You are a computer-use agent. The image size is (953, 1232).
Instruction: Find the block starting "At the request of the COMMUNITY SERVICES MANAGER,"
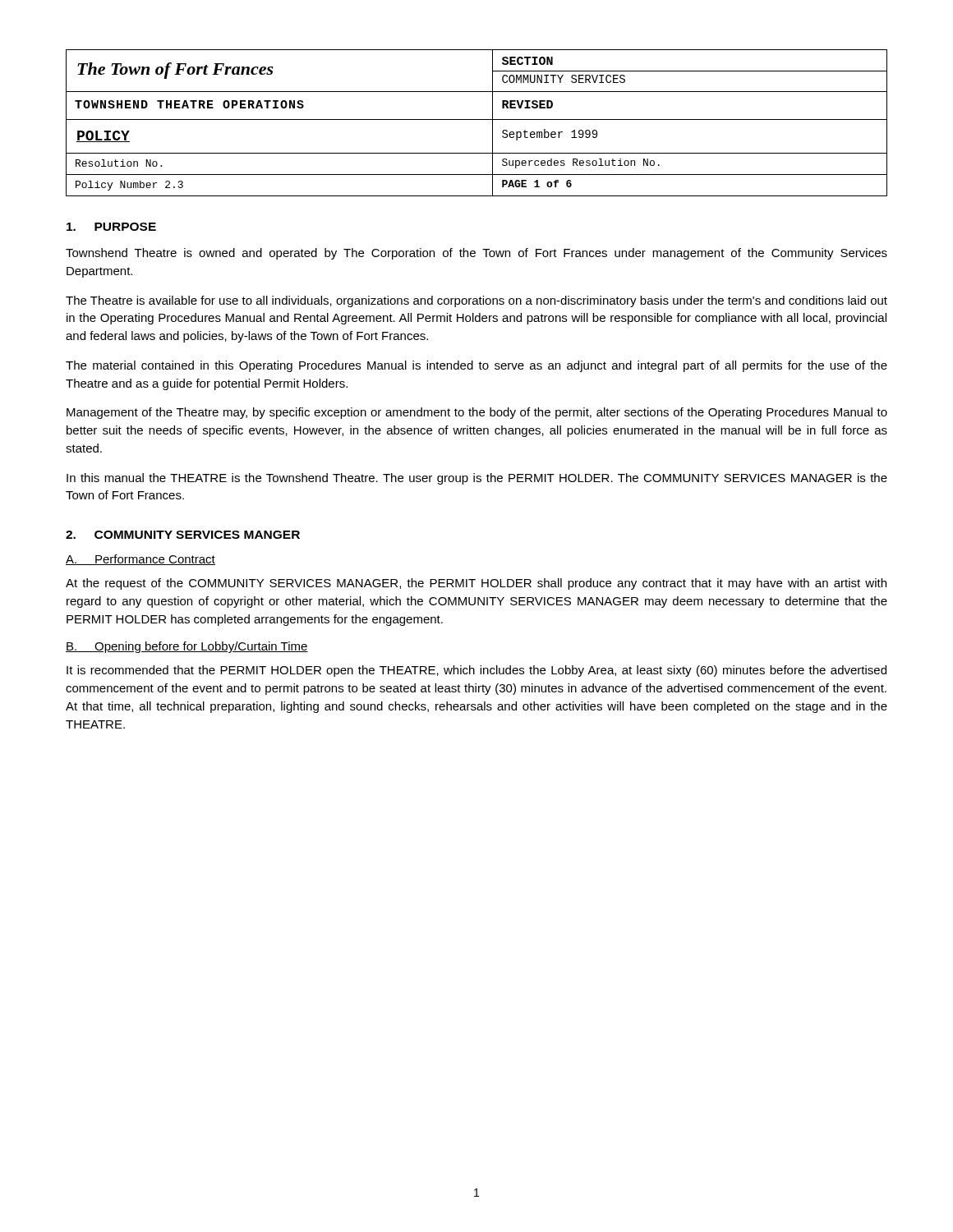[476, 601]
